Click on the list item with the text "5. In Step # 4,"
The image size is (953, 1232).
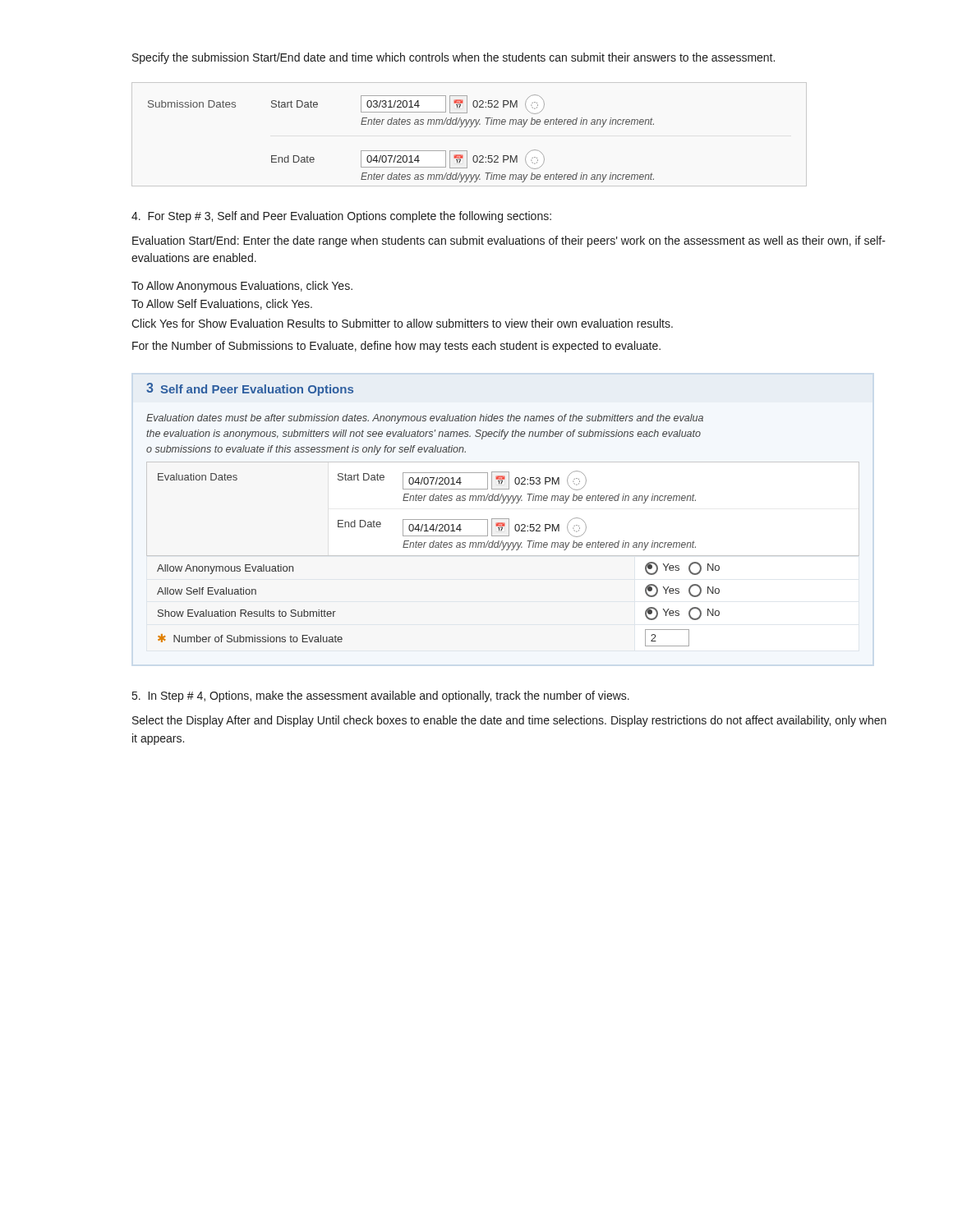pyautogui.click(x=381, y=696)
